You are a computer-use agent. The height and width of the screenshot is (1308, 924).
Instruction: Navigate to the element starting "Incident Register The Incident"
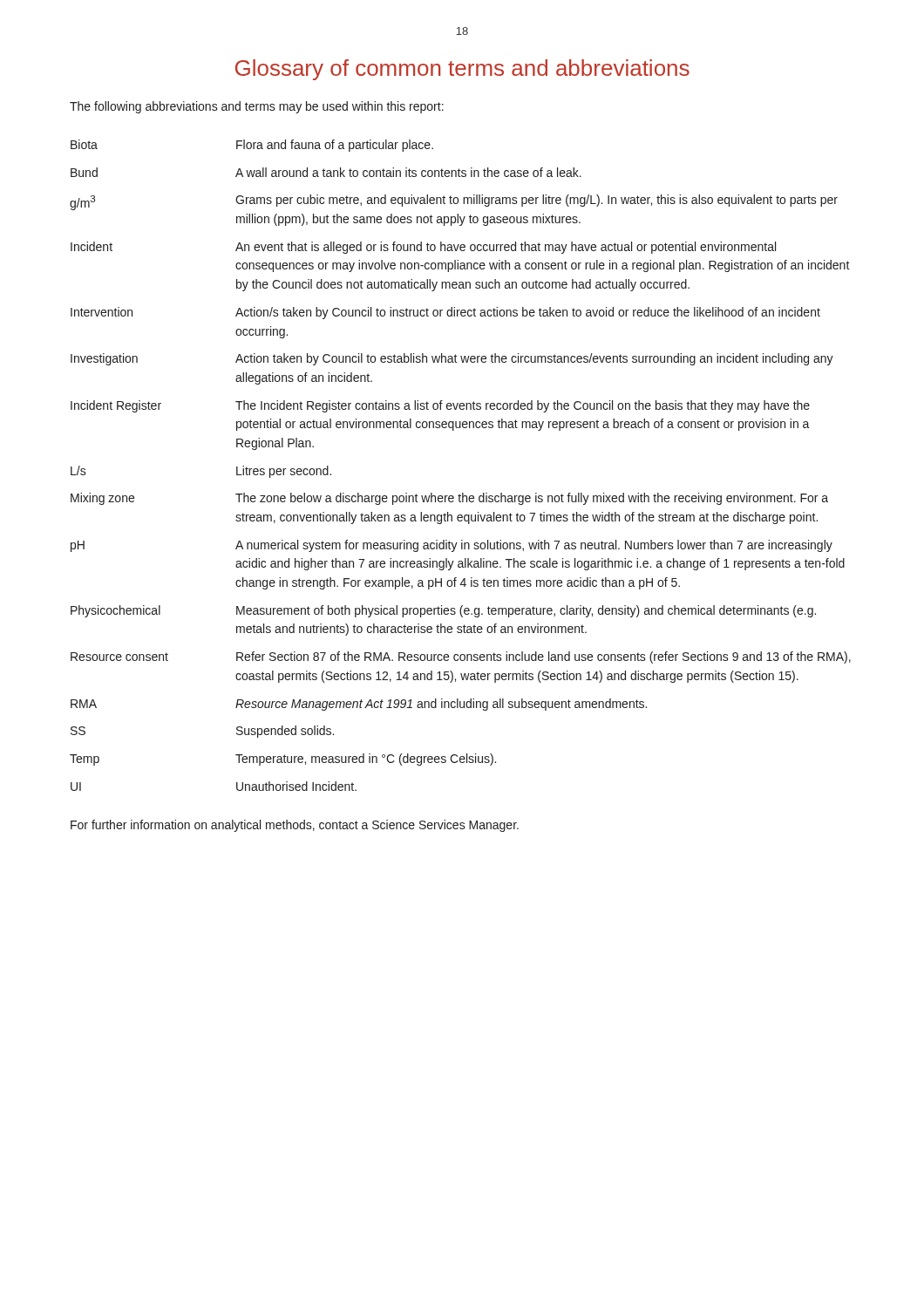462,425
